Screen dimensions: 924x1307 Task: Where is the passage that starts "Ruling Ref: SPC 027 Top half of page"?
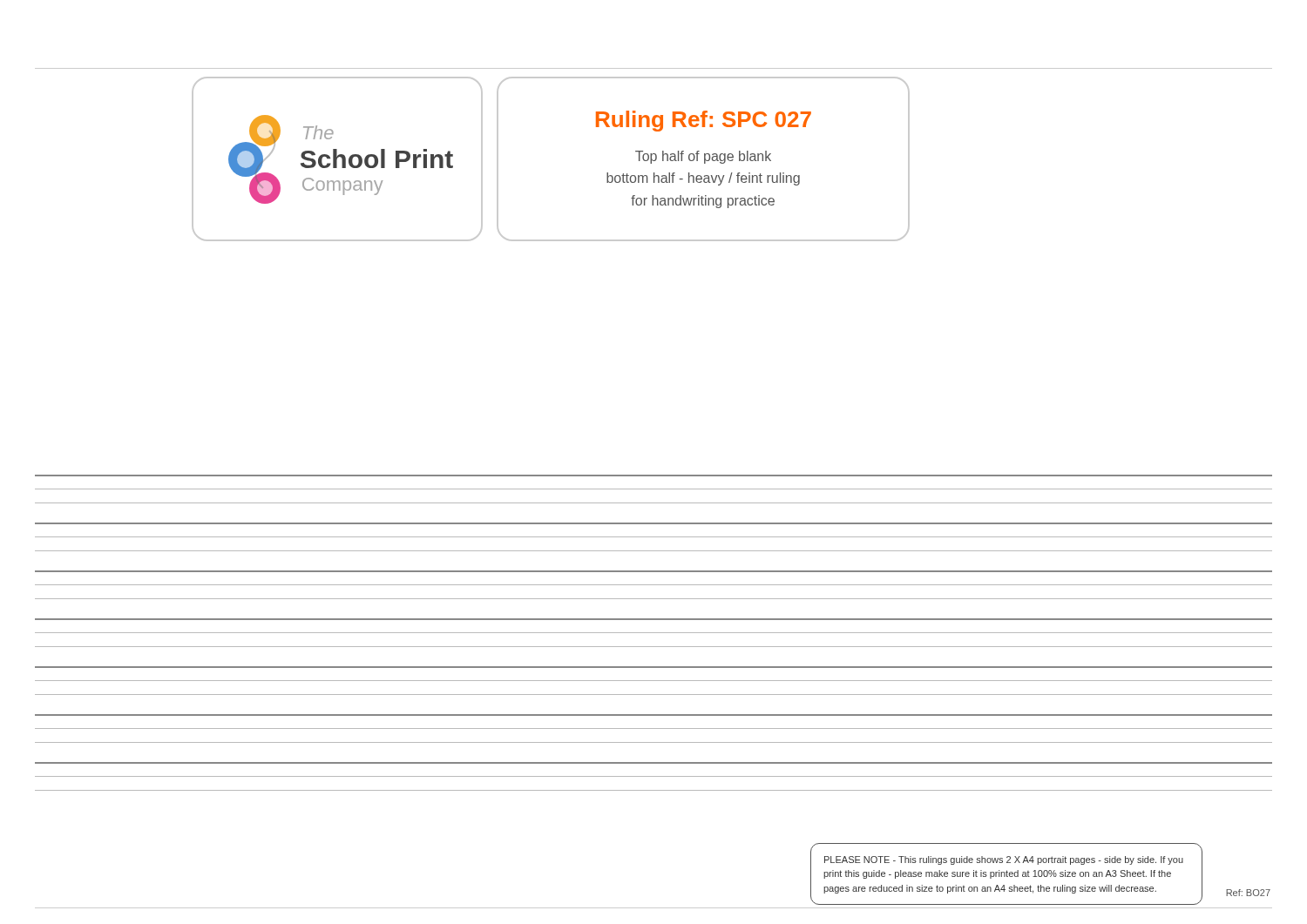(x=703, y=159)
